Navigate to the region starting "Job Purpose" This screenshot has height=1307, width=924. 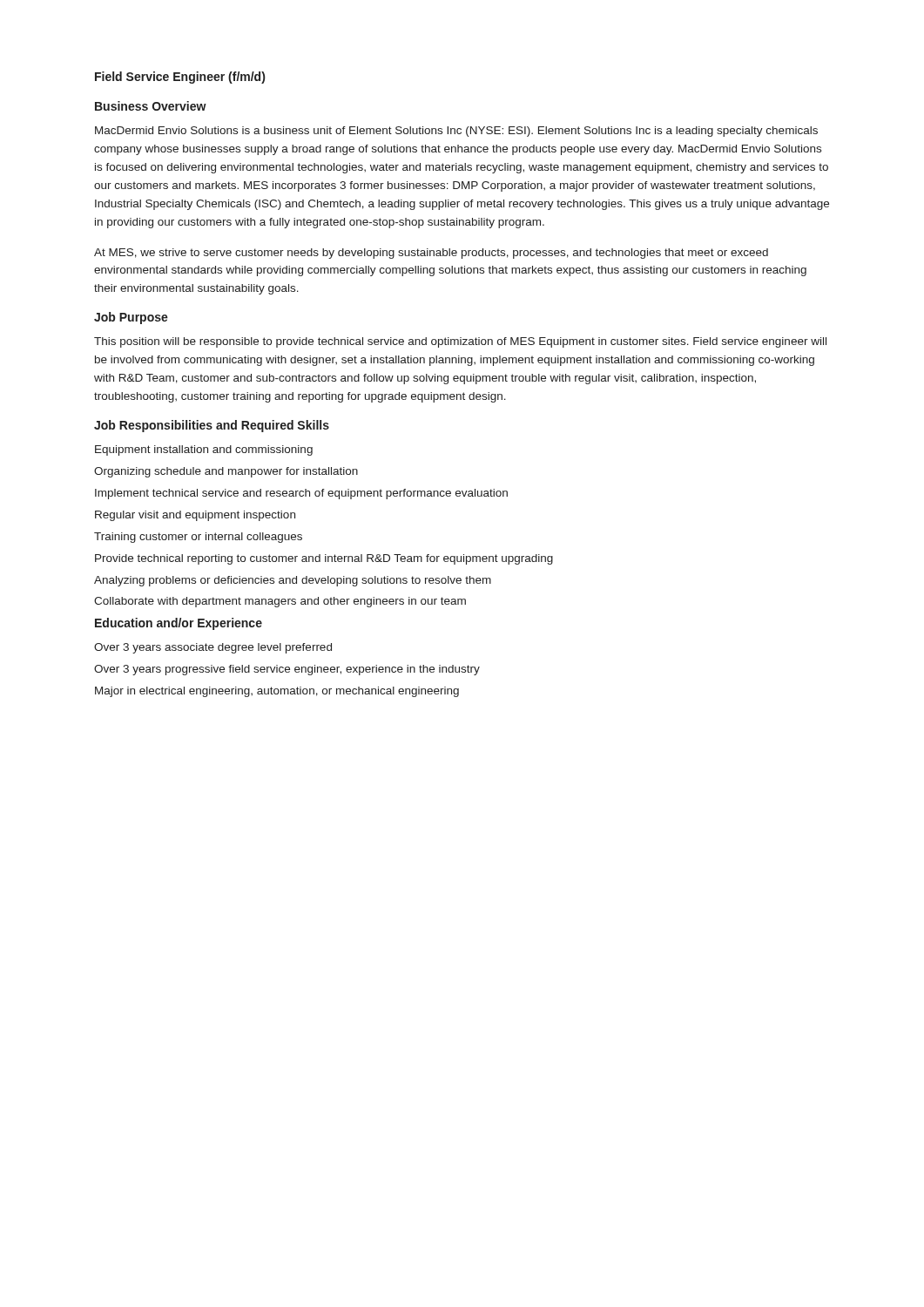(x=131, y=317)
